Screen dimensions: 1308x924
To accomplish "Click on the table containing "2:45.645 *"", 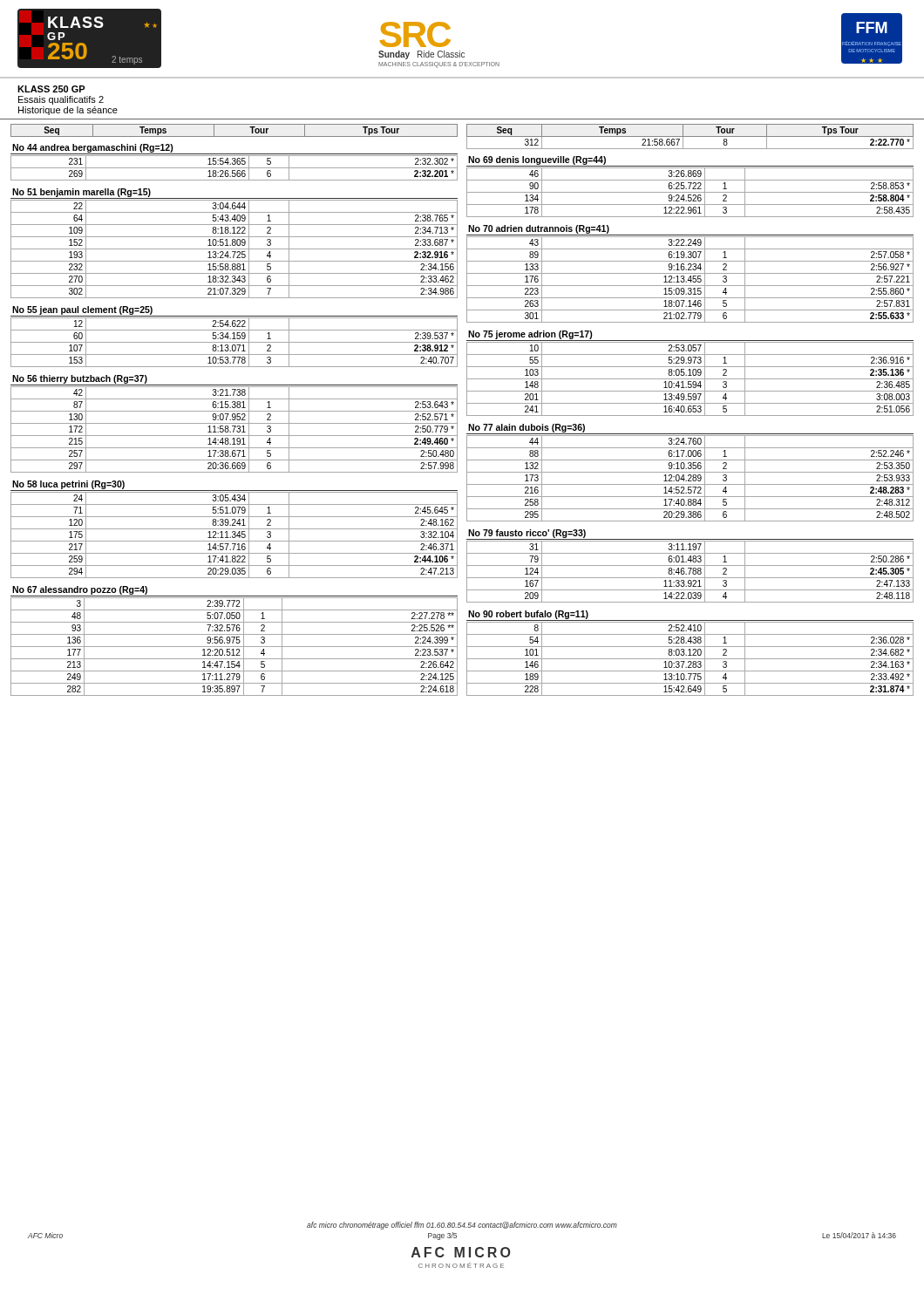I will click(234, 535).
